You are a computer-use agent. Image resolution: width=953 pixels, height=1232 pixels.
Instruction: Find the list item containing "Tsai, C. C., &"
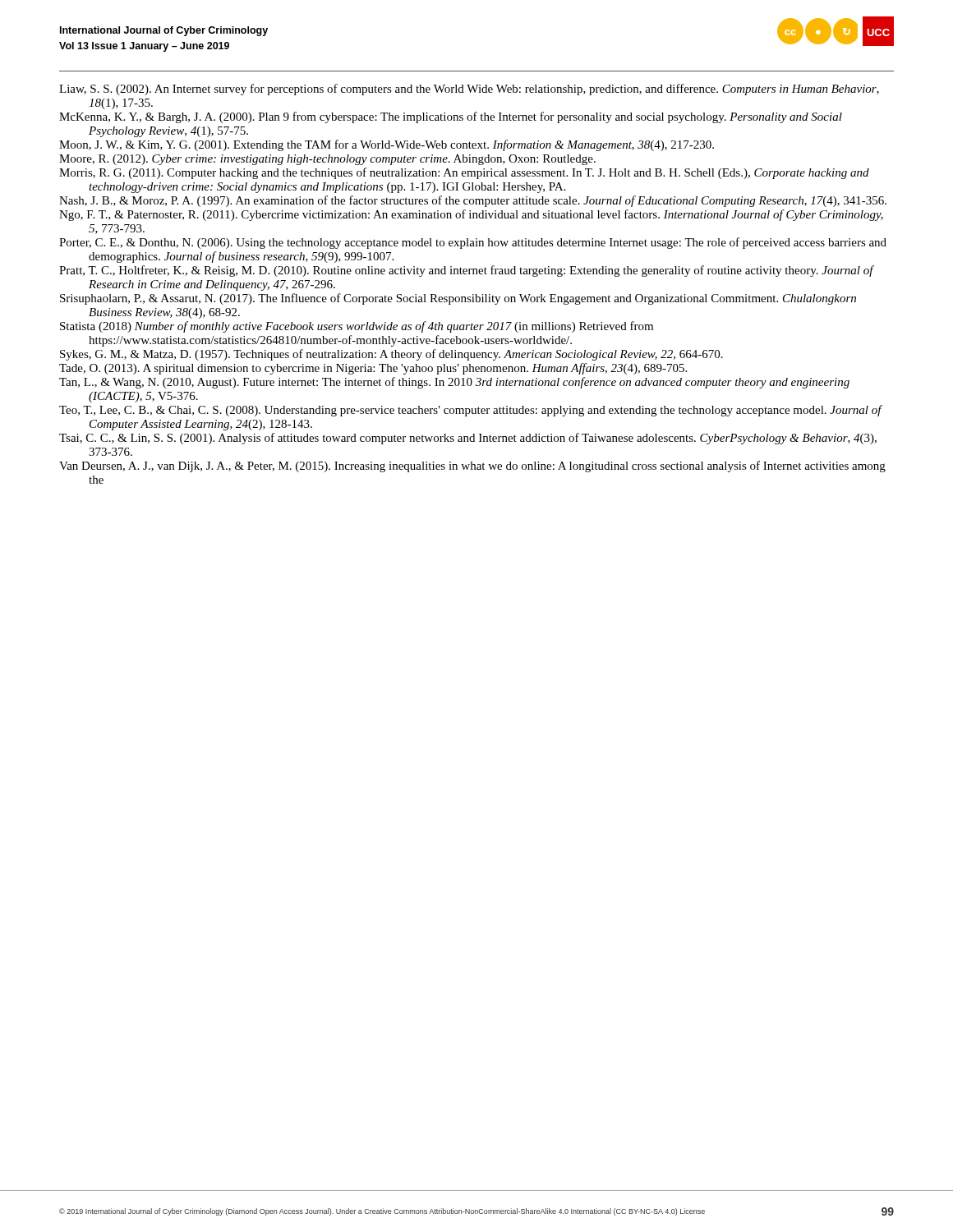[x=468, y=445]
